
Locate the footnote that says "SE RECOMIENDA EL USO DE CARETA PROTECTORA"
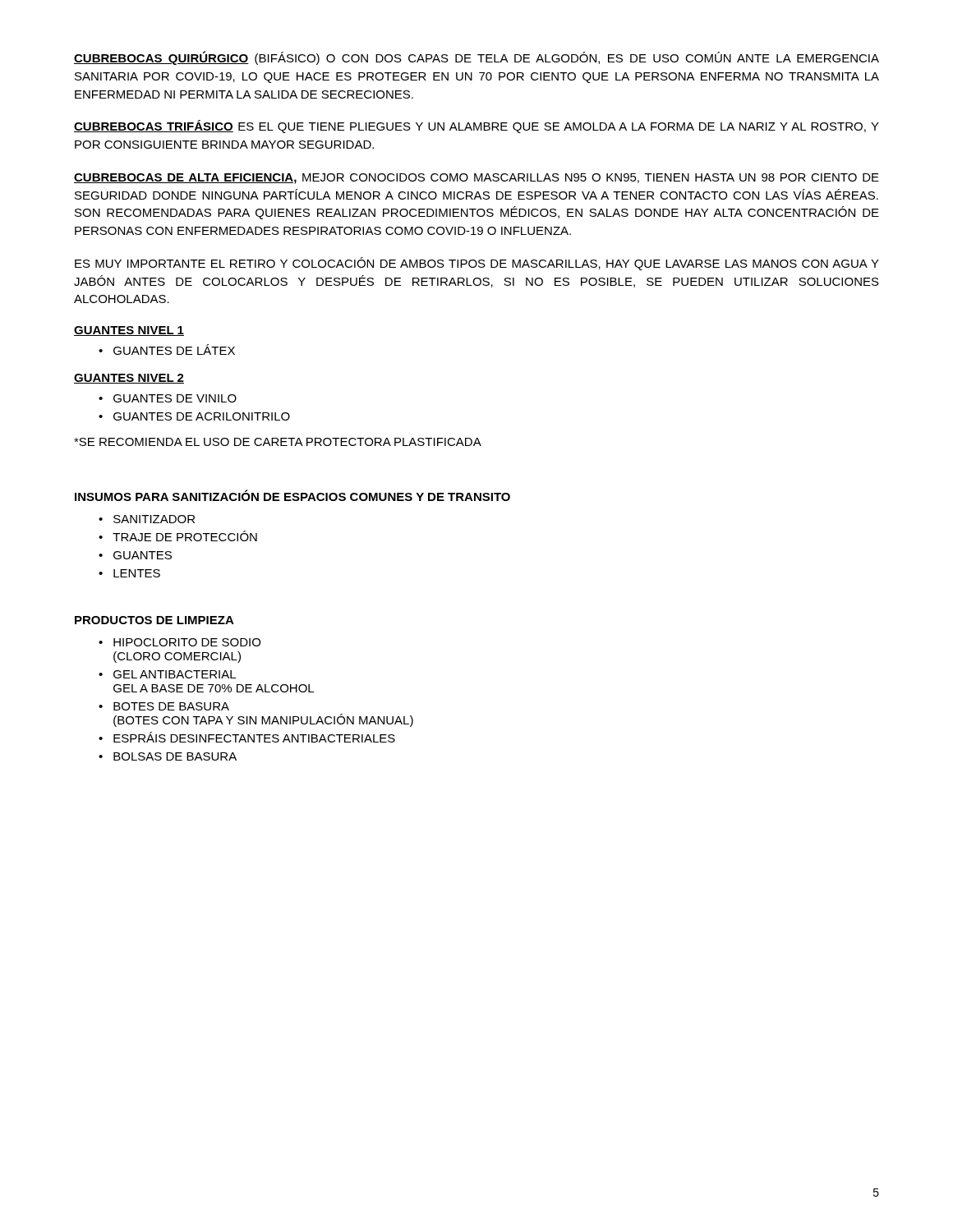tap(278, 441)
